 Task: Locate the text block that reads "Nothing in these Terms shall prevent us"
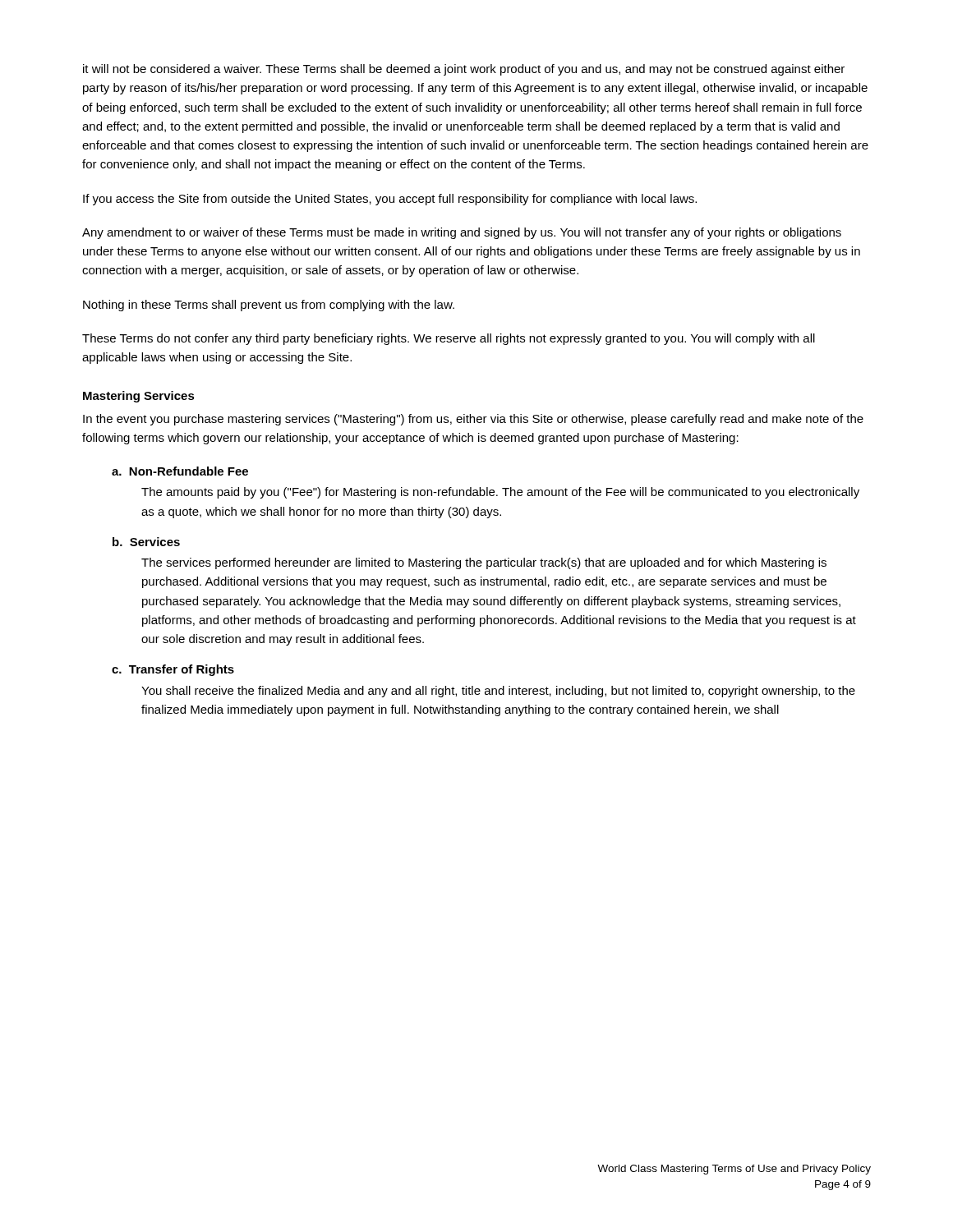tap(269, 304)
